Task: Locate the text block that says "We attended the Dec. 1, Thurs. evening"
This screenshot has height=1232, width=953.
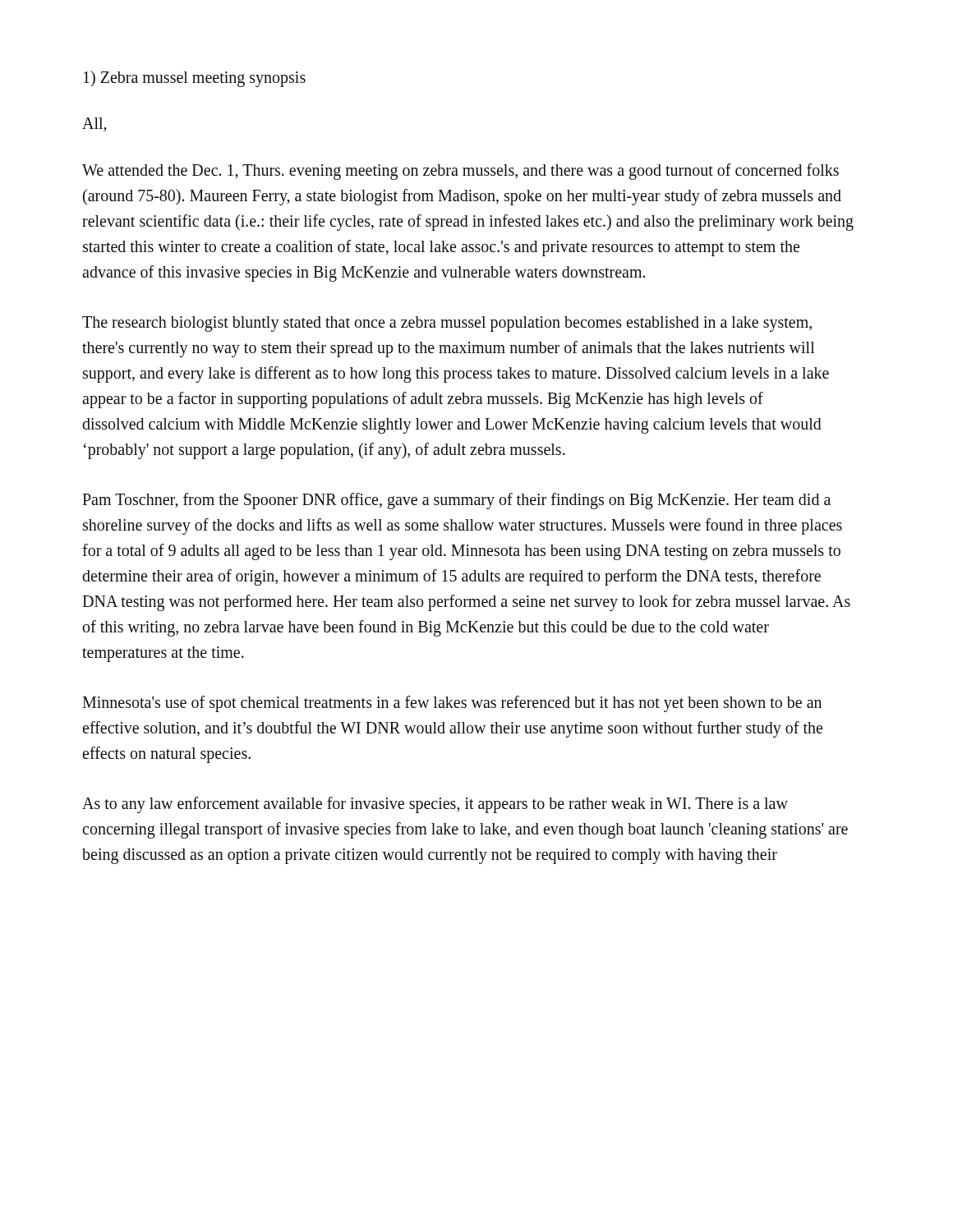Action: (x=468, y=221)
